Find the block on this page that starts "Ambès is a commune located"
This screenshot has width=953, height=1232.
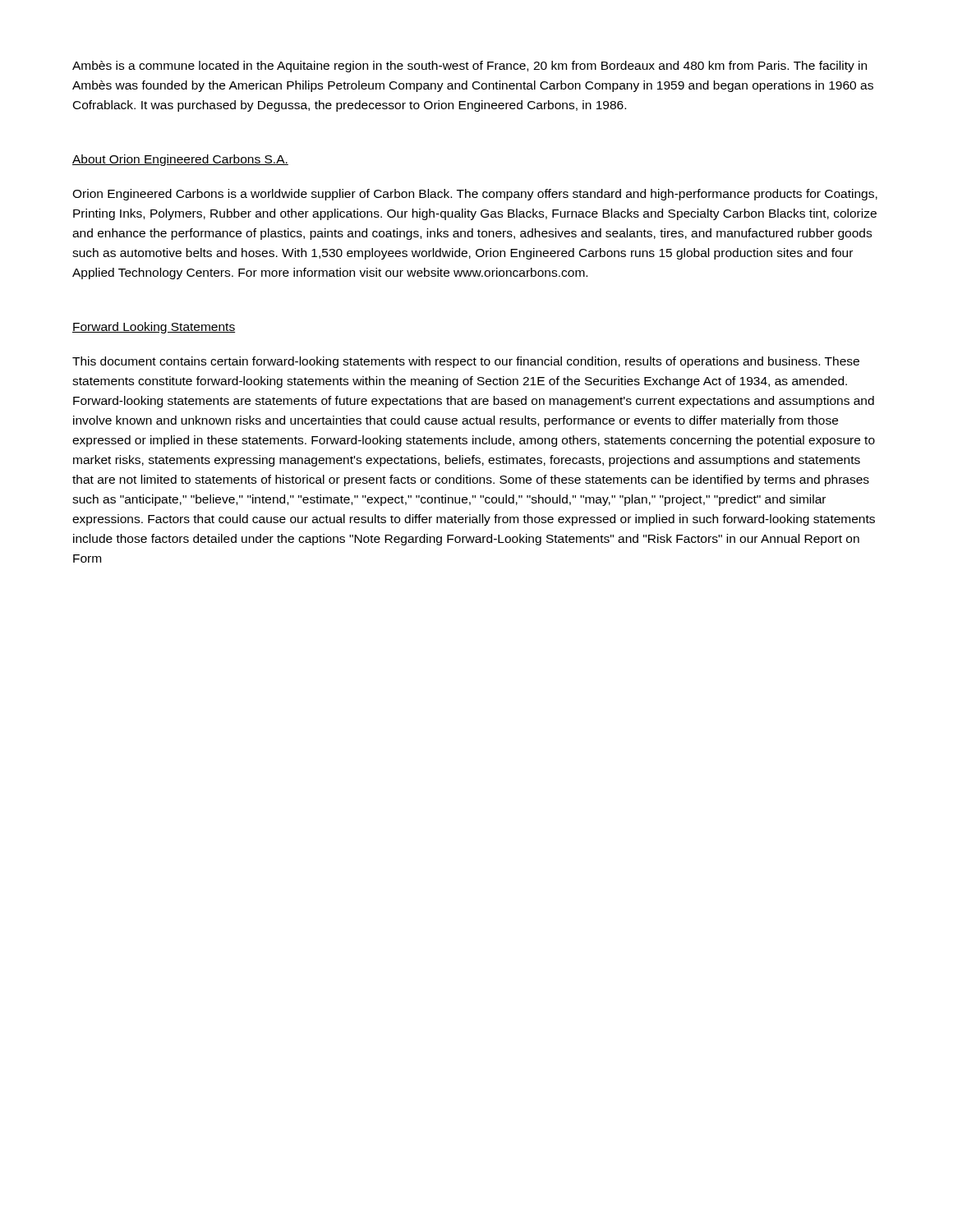tap(473, 85)
